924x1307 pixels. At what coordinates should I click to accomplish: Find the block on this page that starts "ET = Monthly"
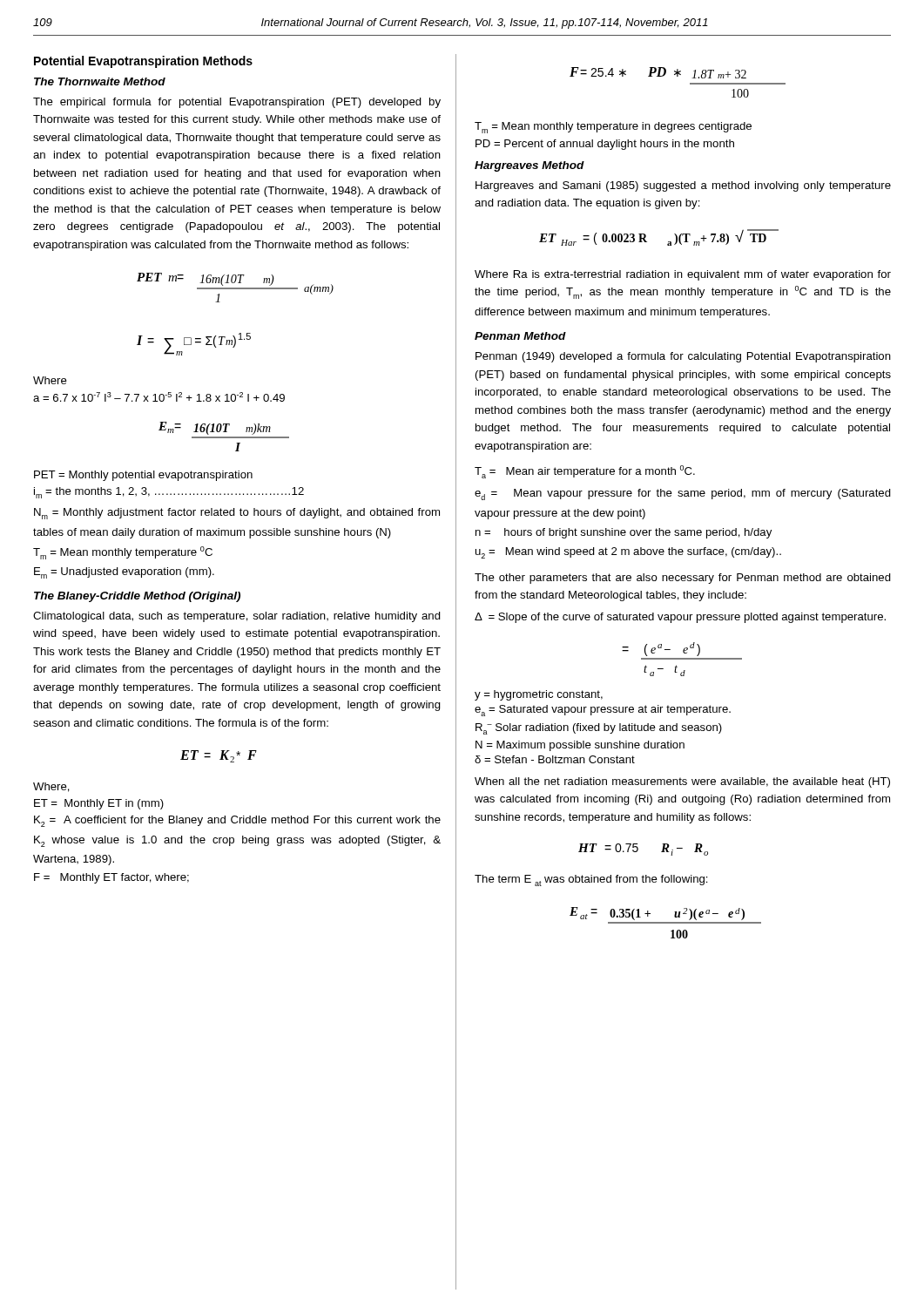[98, 803]
